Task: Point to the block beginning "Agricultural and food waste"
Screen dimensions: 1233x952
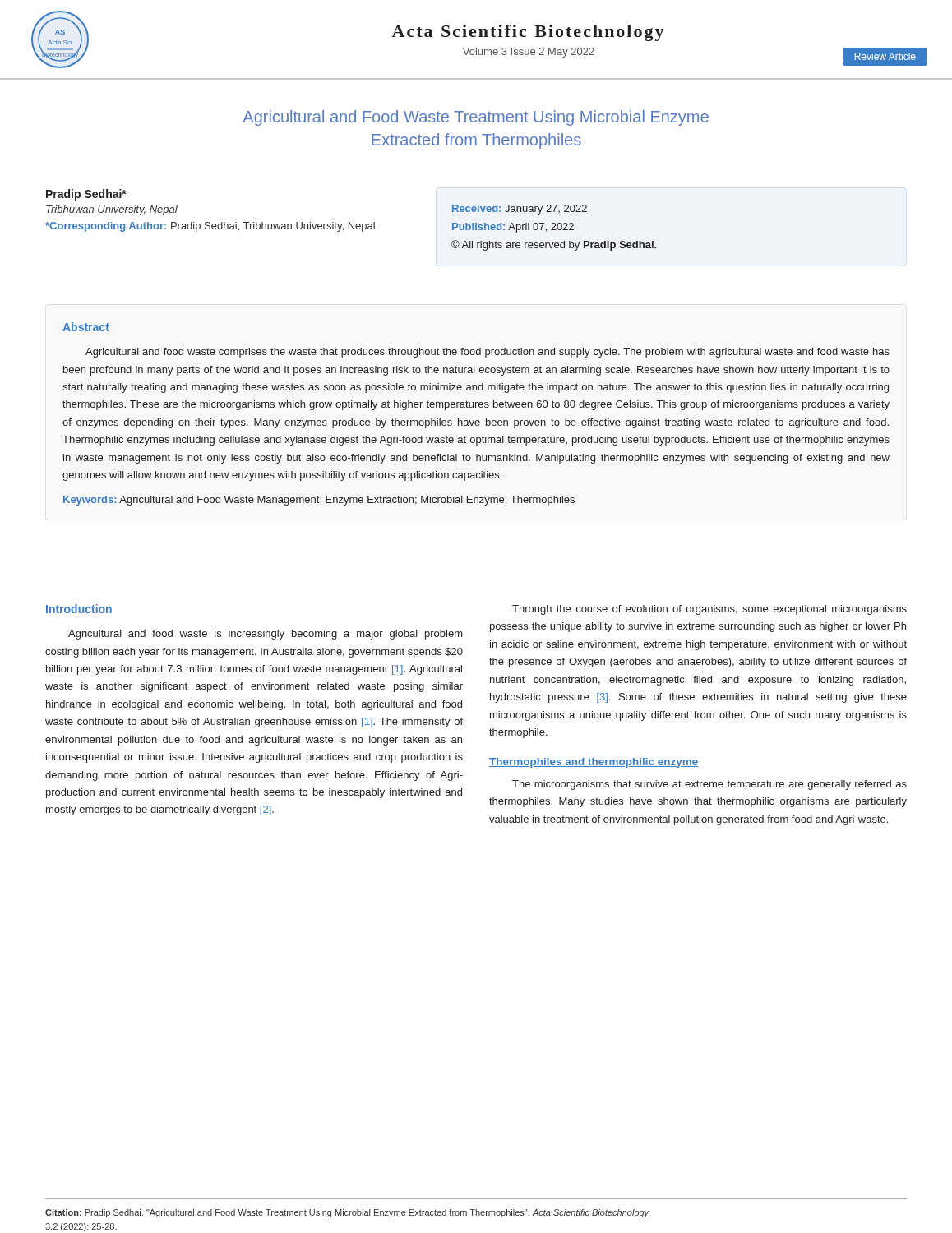Action: (x=254, y=721)
